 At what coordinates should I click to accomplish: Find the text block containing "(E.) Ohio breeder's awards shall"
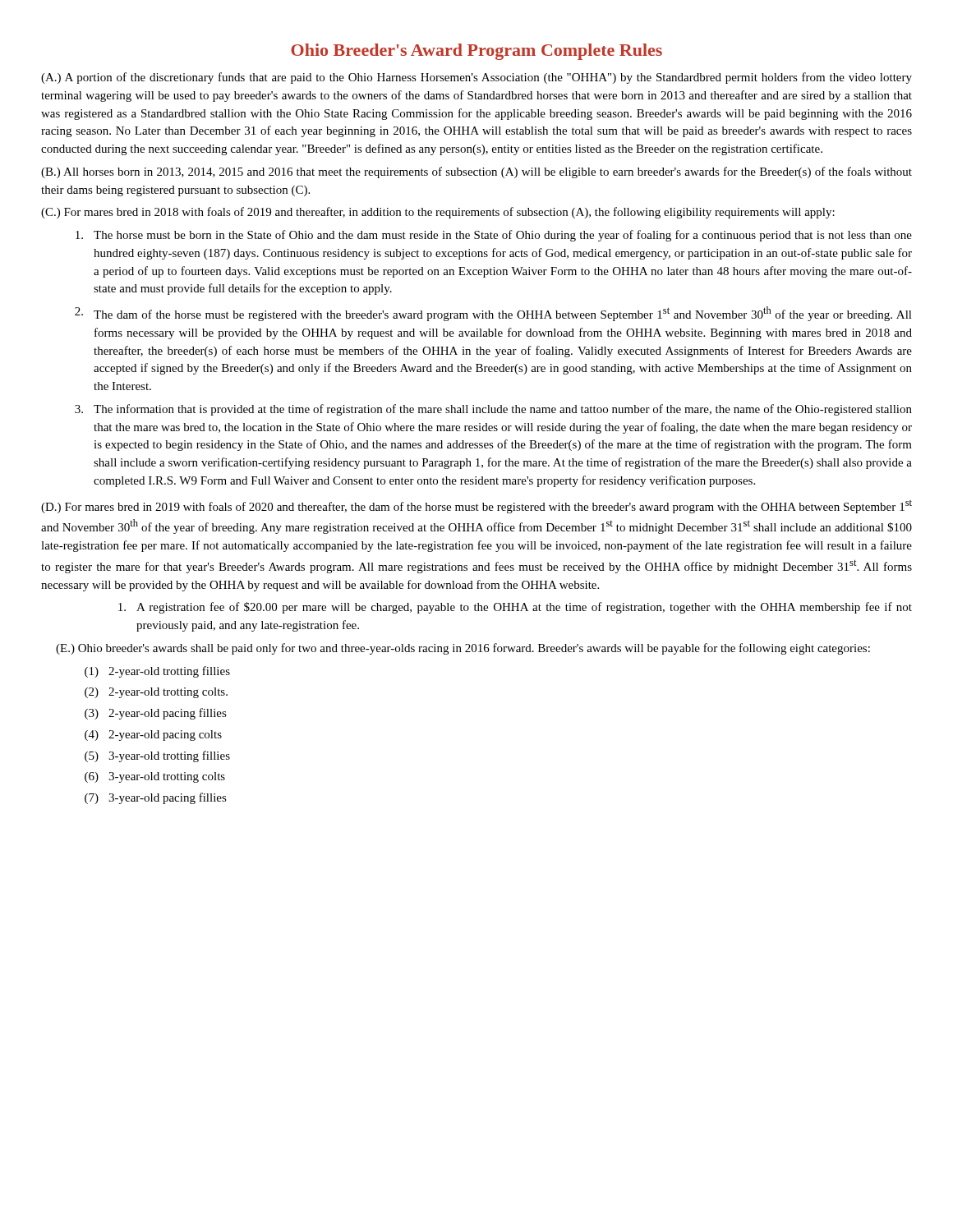point(463,648)
